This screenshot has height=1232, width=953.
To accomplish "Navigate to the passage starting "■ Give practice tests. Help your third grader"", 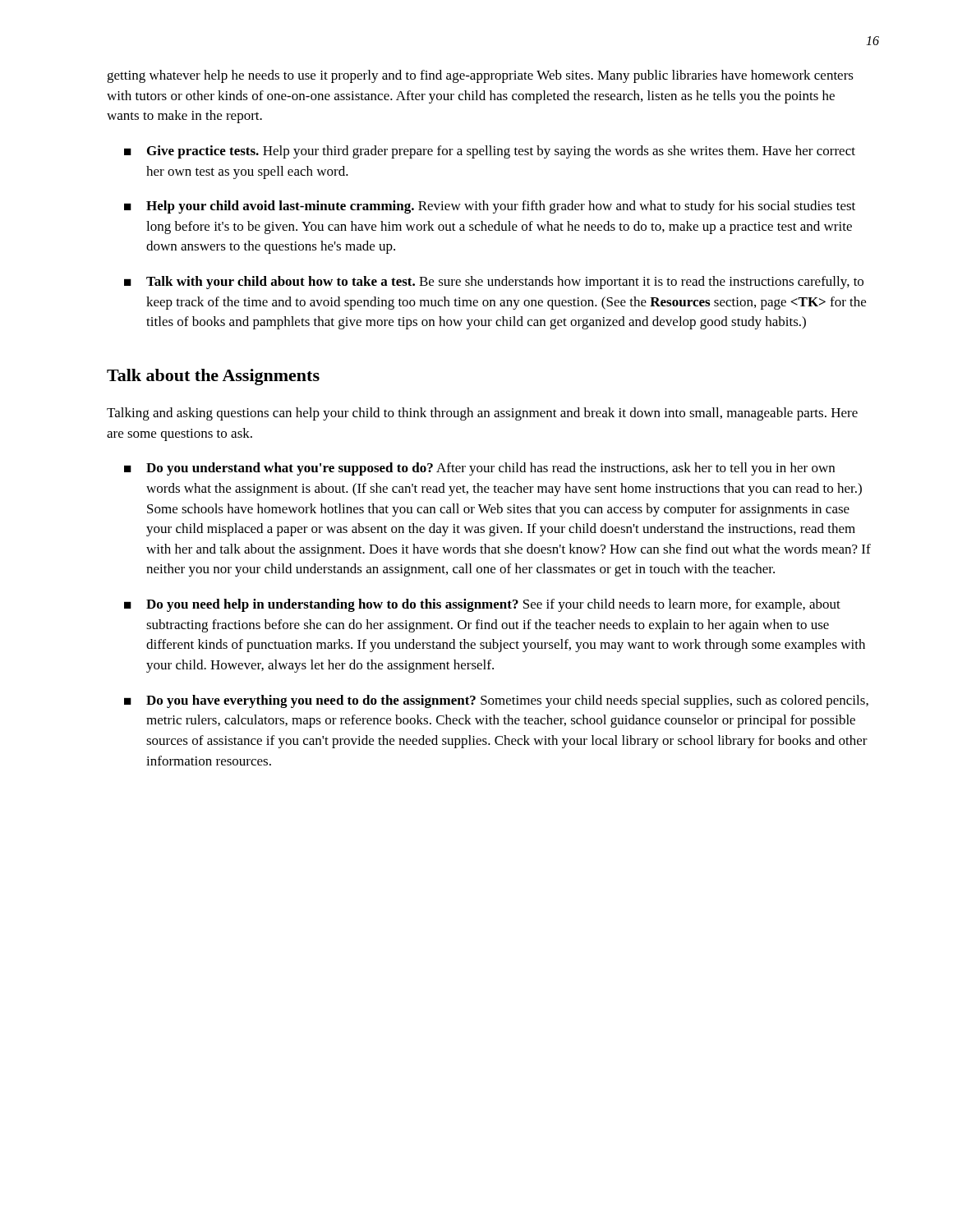I will 497,161.
